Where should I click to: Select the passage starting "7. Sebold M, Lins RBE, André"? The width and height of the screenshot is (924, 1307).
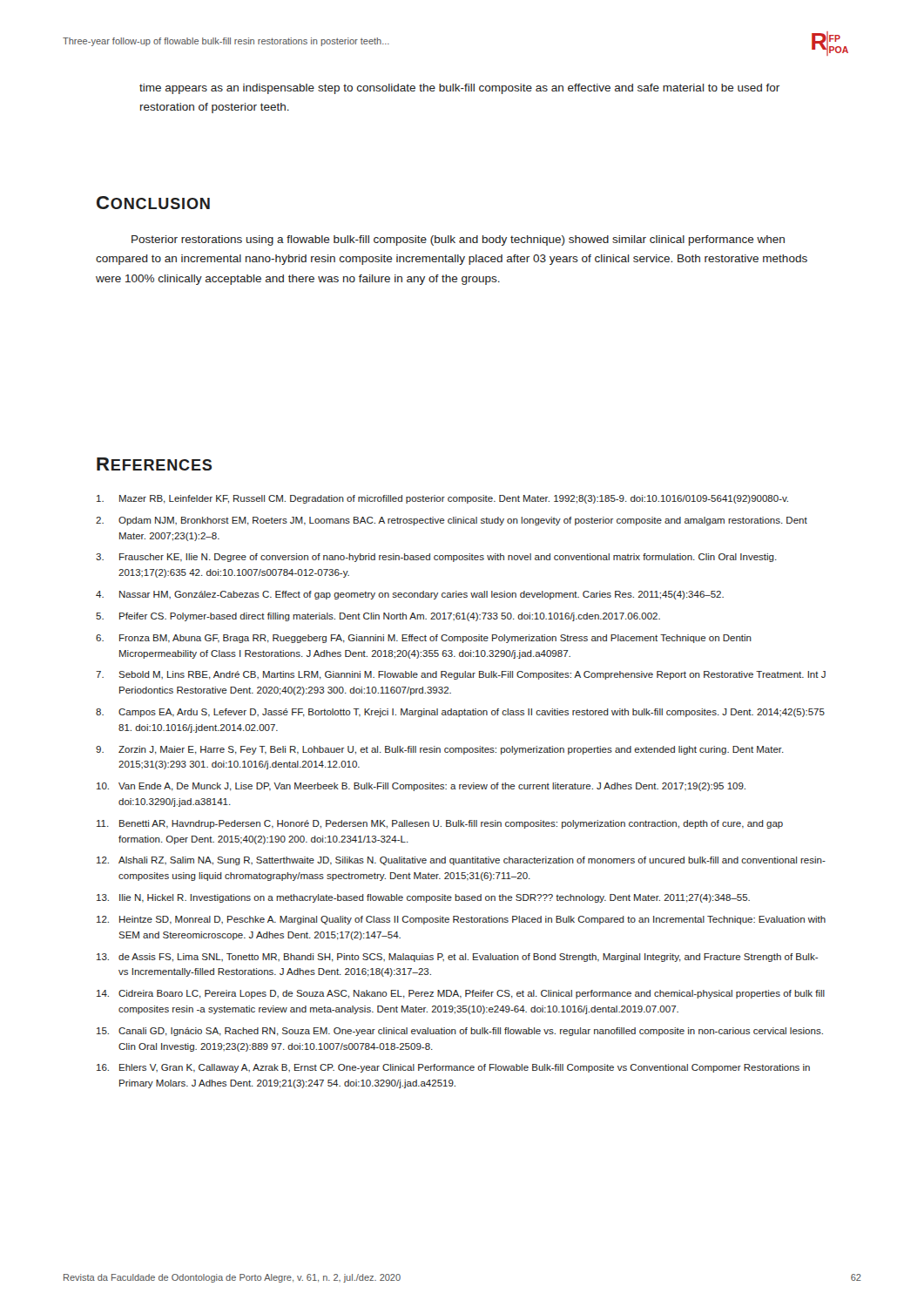tap(462, 683)
